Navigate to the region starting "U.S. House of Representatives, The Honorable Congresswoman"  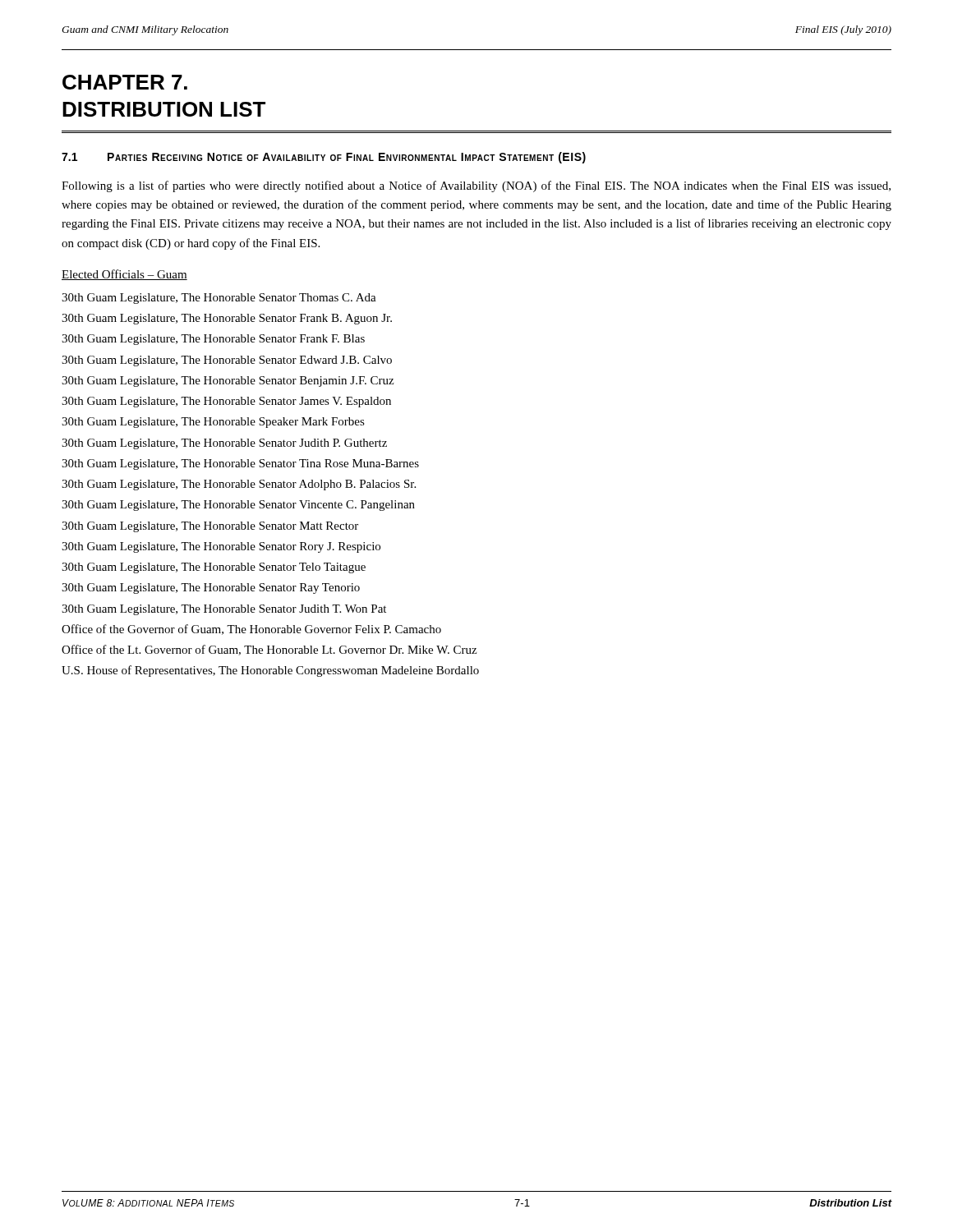click(x=270, y=671)
